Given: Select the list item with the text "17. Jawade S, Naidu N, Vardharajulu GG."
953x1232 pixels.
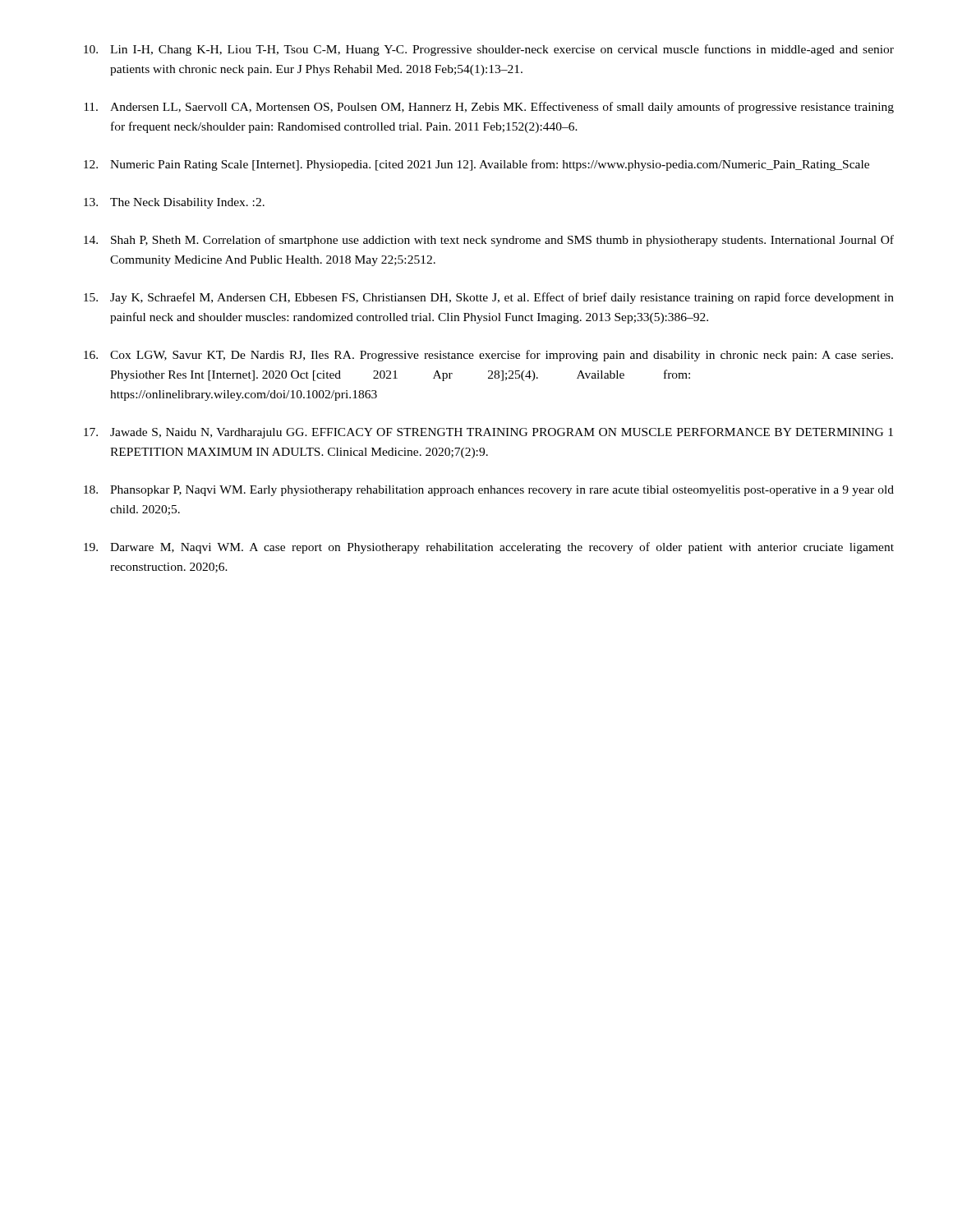Looking at the screenshot, I should click(x=476, y=442).
